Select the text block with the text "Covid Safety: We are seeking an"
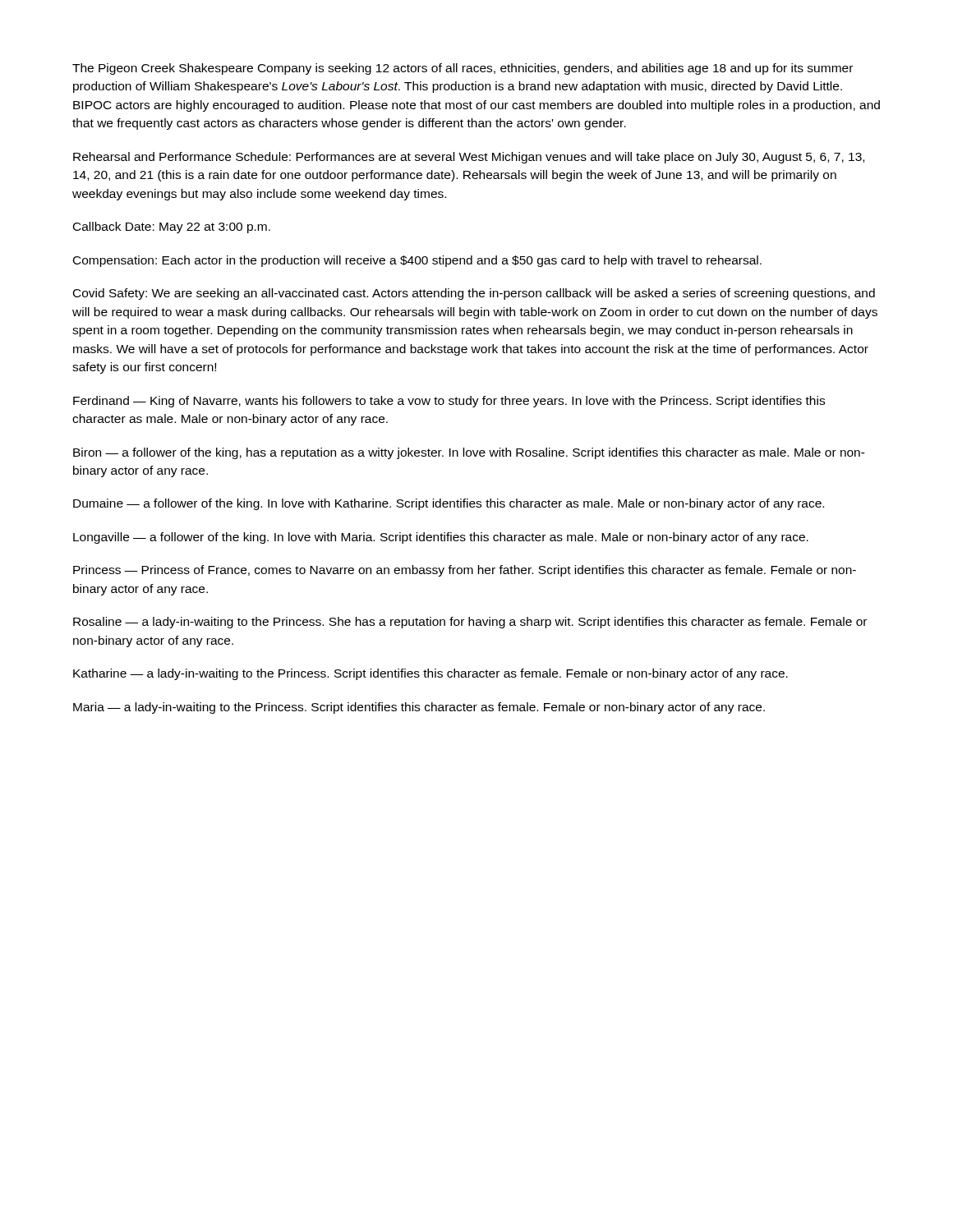This screenshot has width=953, height=1232. (475, 330)
